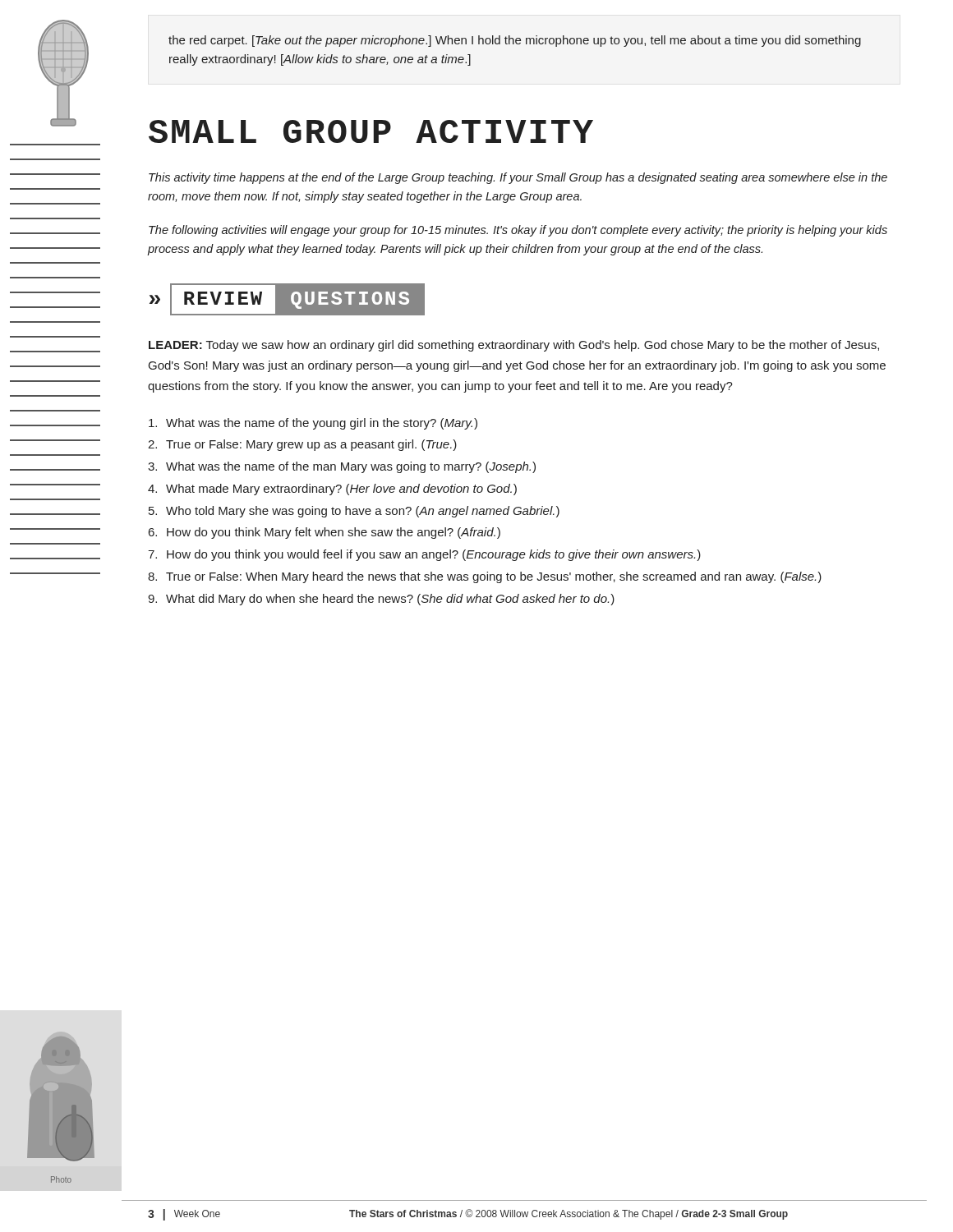Click on the list item containing "6. How do you think Mary"
This screenshot has height=1232, width=953.
tap(324, 533)
